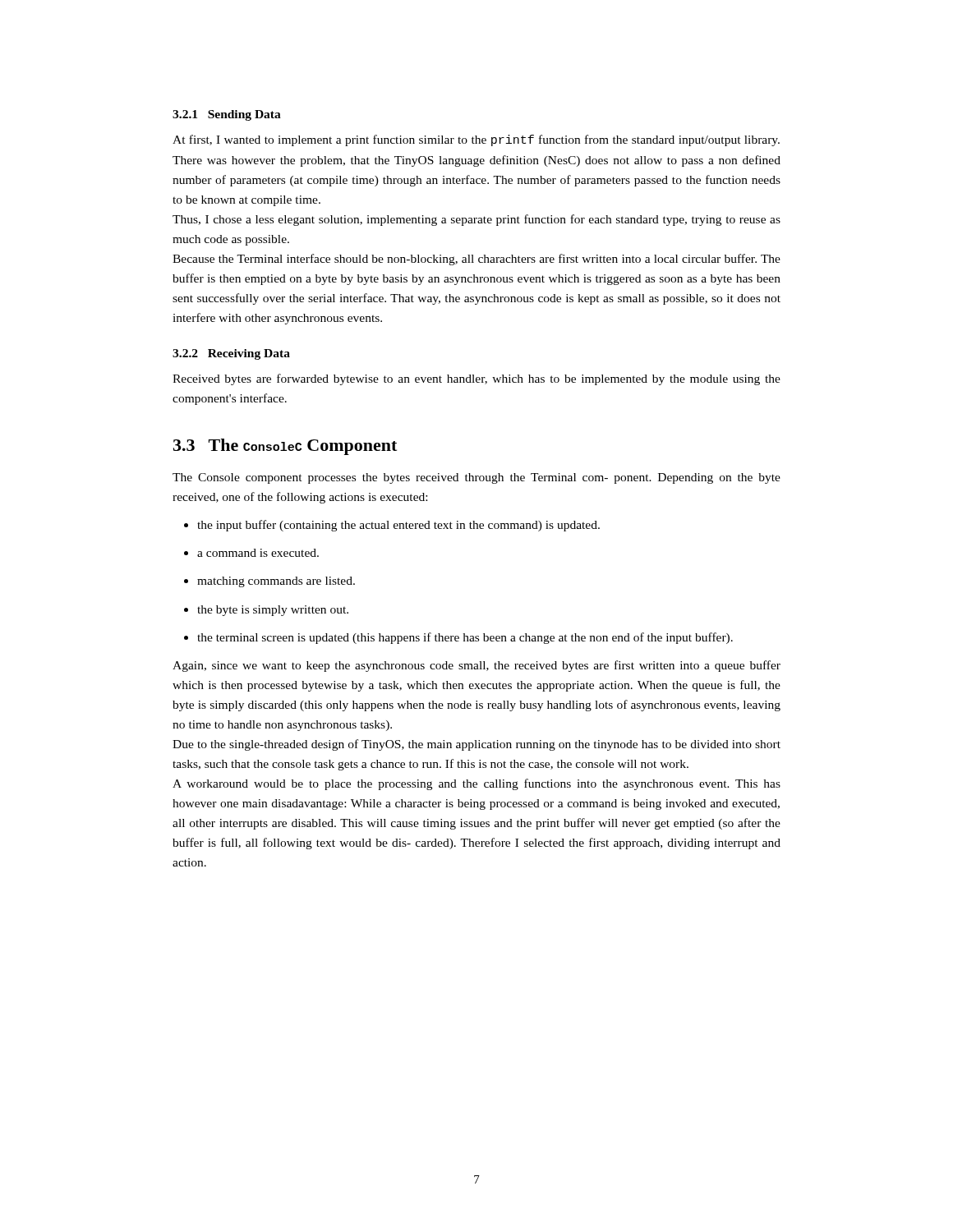The image size is (953, 1232).
Task: Click on the list item that says "the terminal screen is updated (this happens"
Action: point(465,637)
